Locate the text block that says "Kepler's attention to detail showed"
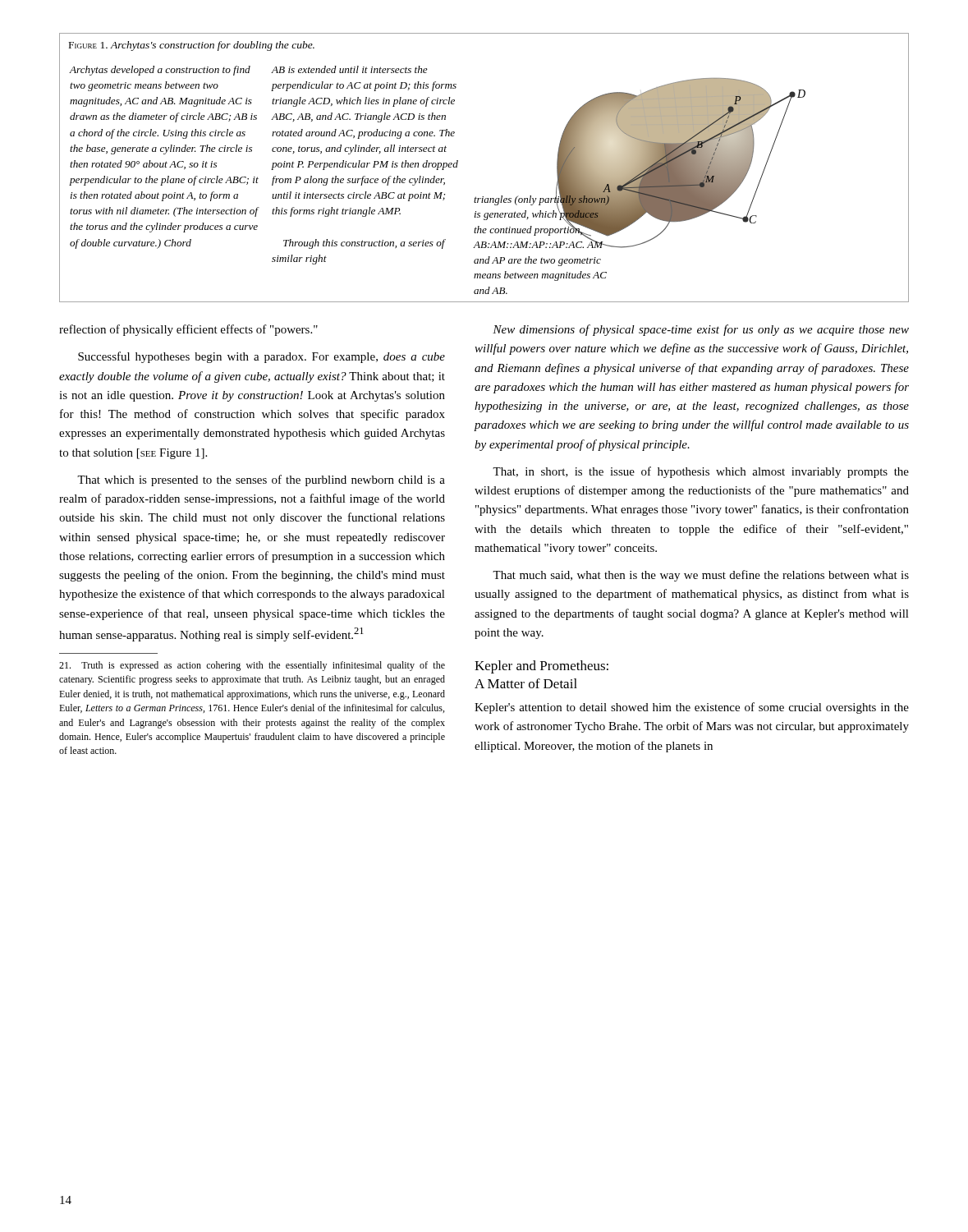This screenshot has height=1232, width=968. tap(692, 726)
